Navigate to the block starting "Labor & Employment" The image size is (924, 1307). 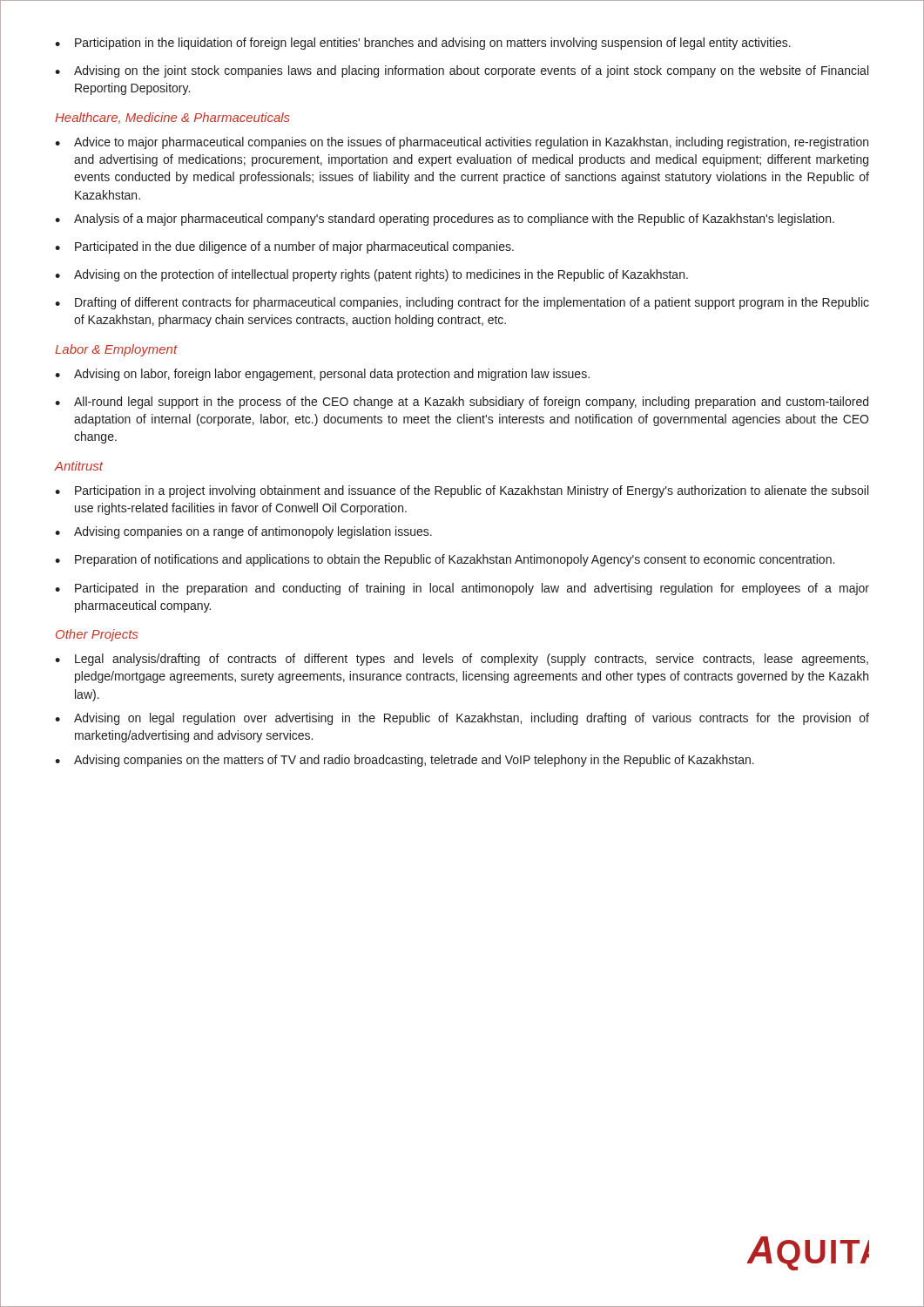(116, 349)
